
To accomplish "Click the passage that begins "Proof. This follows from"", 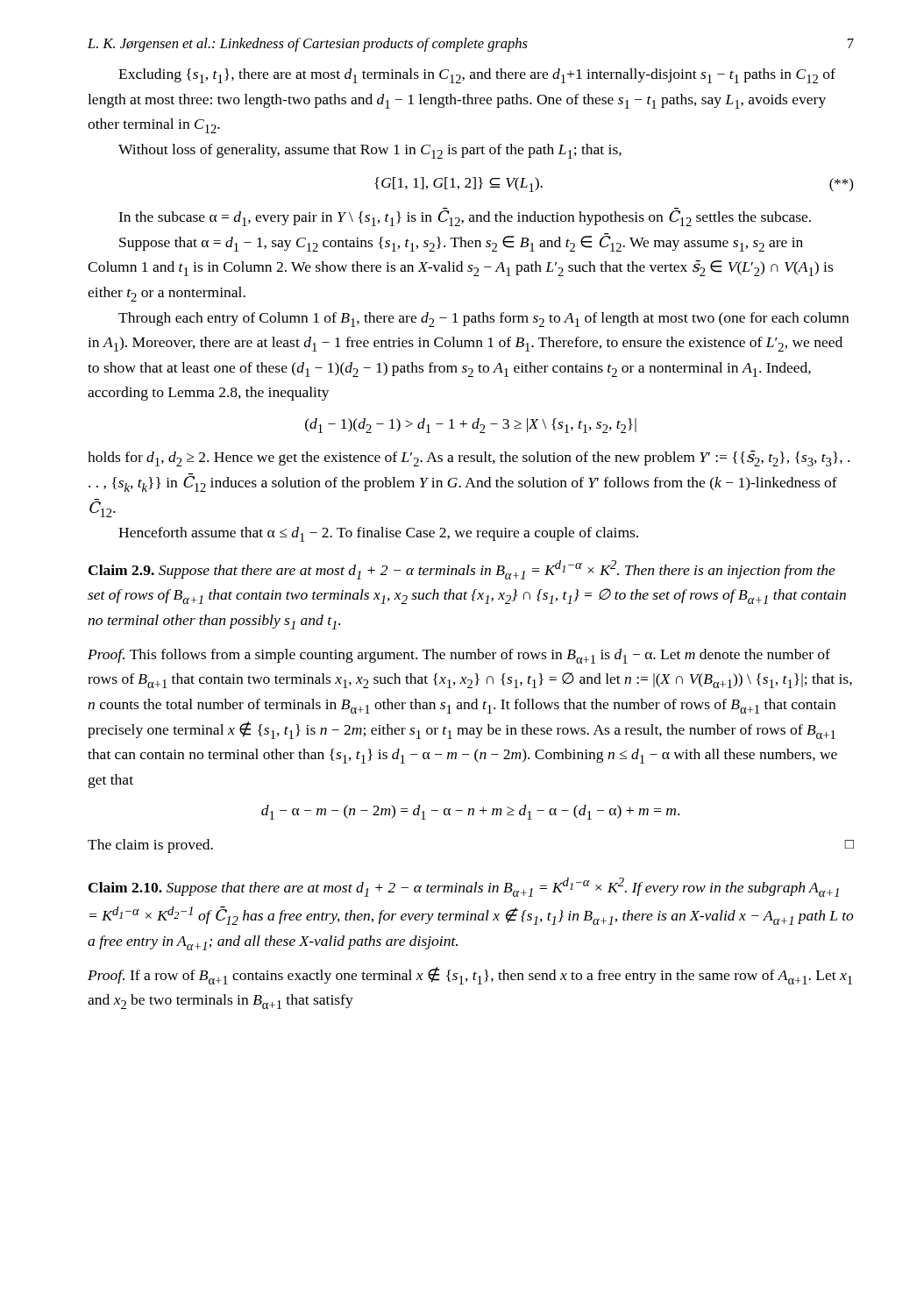I will coord(470,716).
